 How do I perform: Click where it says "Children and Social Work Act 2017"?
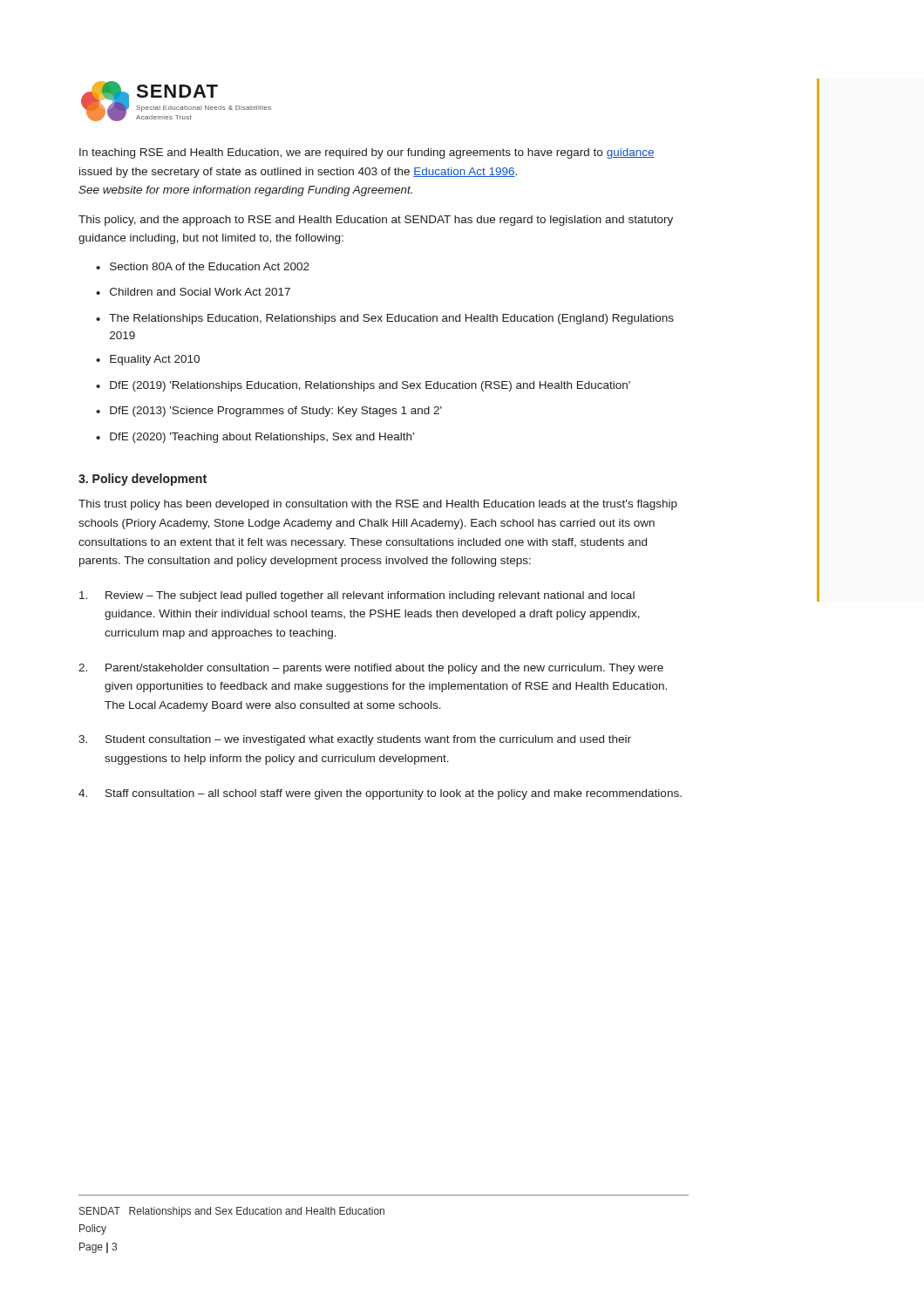[200, 293]
